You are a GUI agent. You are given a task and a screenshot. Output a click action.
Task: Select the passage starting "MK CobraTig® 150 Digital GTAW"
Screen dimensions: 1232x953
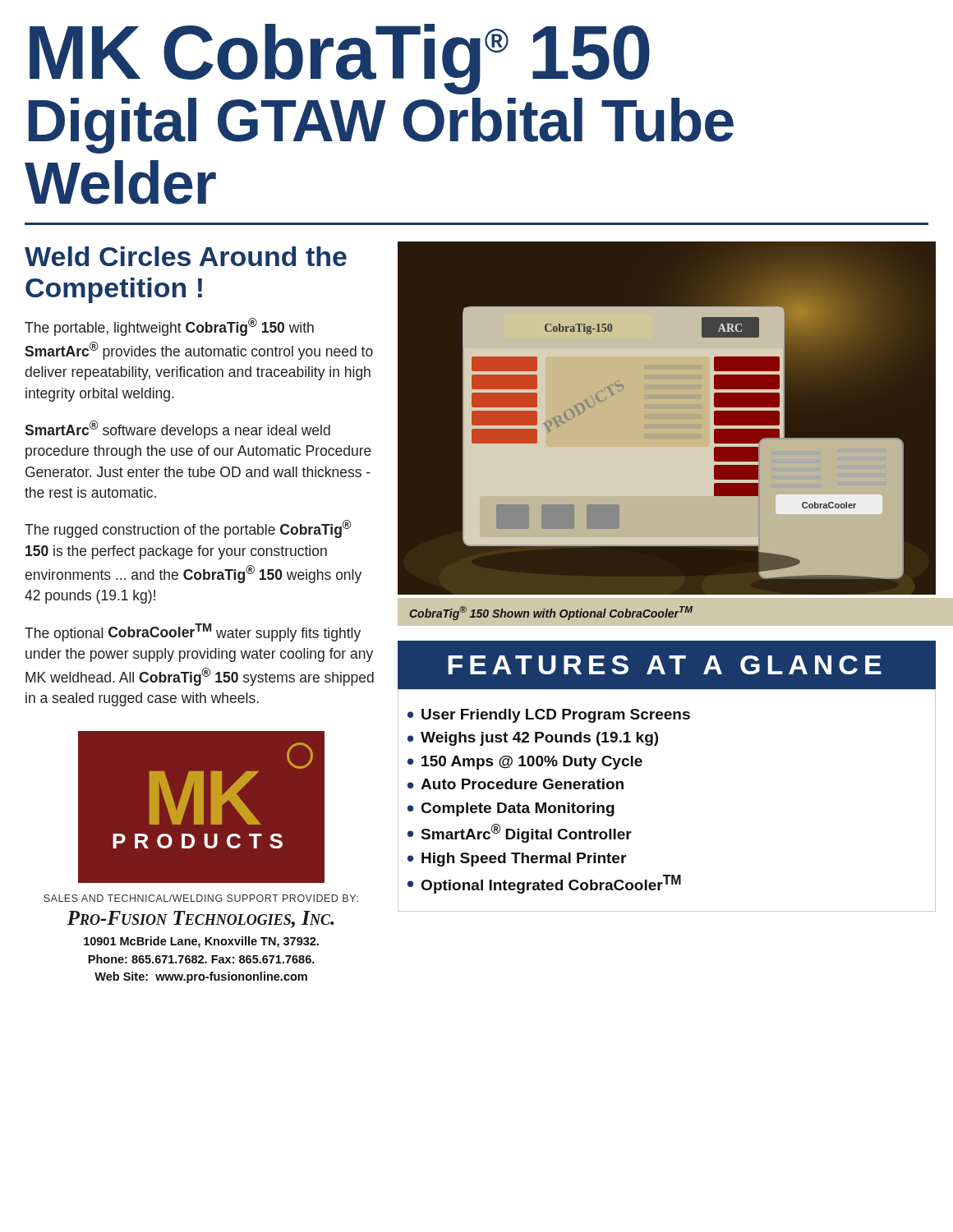click(476, 113)
